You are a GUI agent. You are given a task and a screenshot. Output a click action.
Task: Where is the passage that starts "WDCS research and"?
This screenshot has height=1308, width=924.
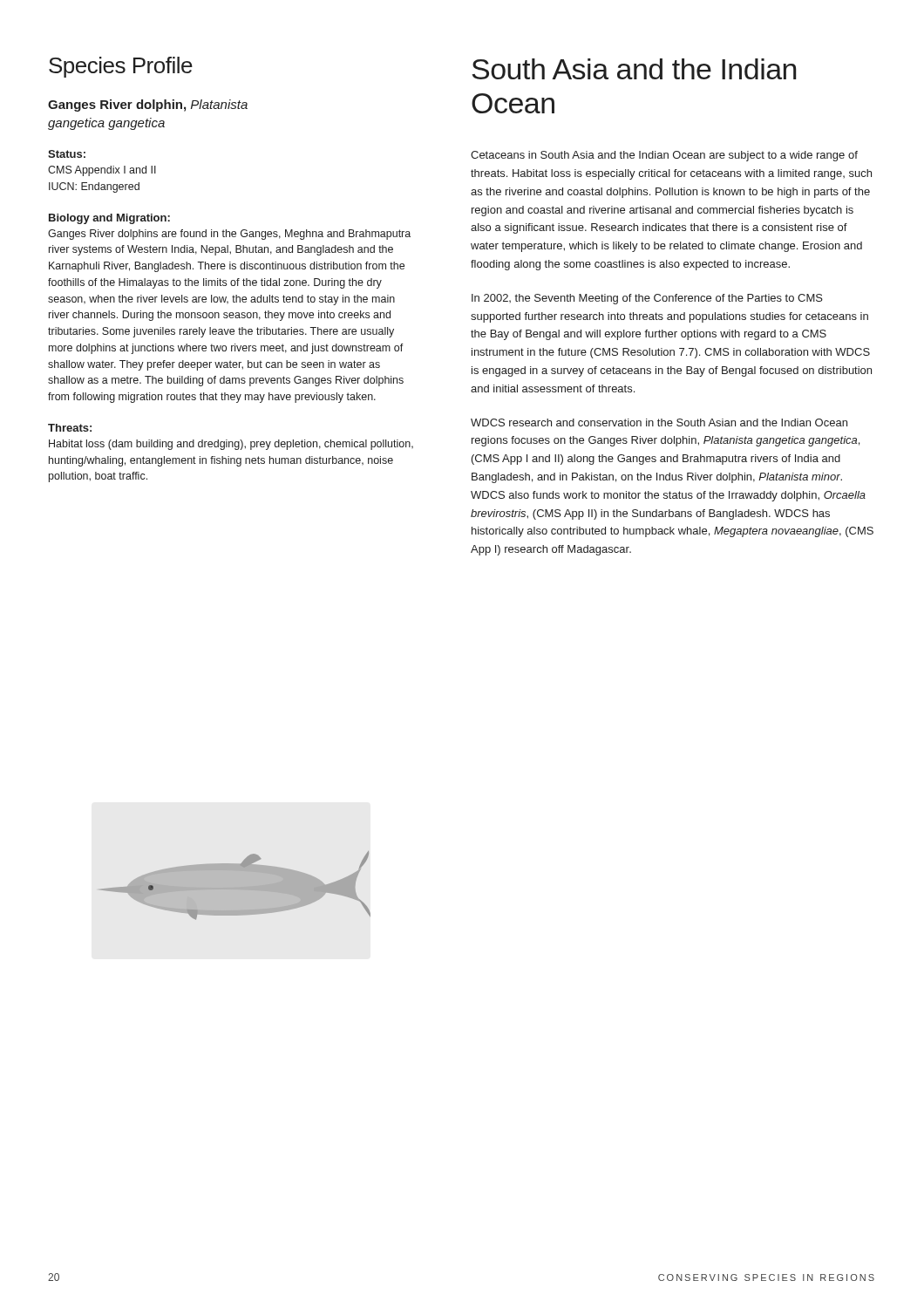point(673,486)
